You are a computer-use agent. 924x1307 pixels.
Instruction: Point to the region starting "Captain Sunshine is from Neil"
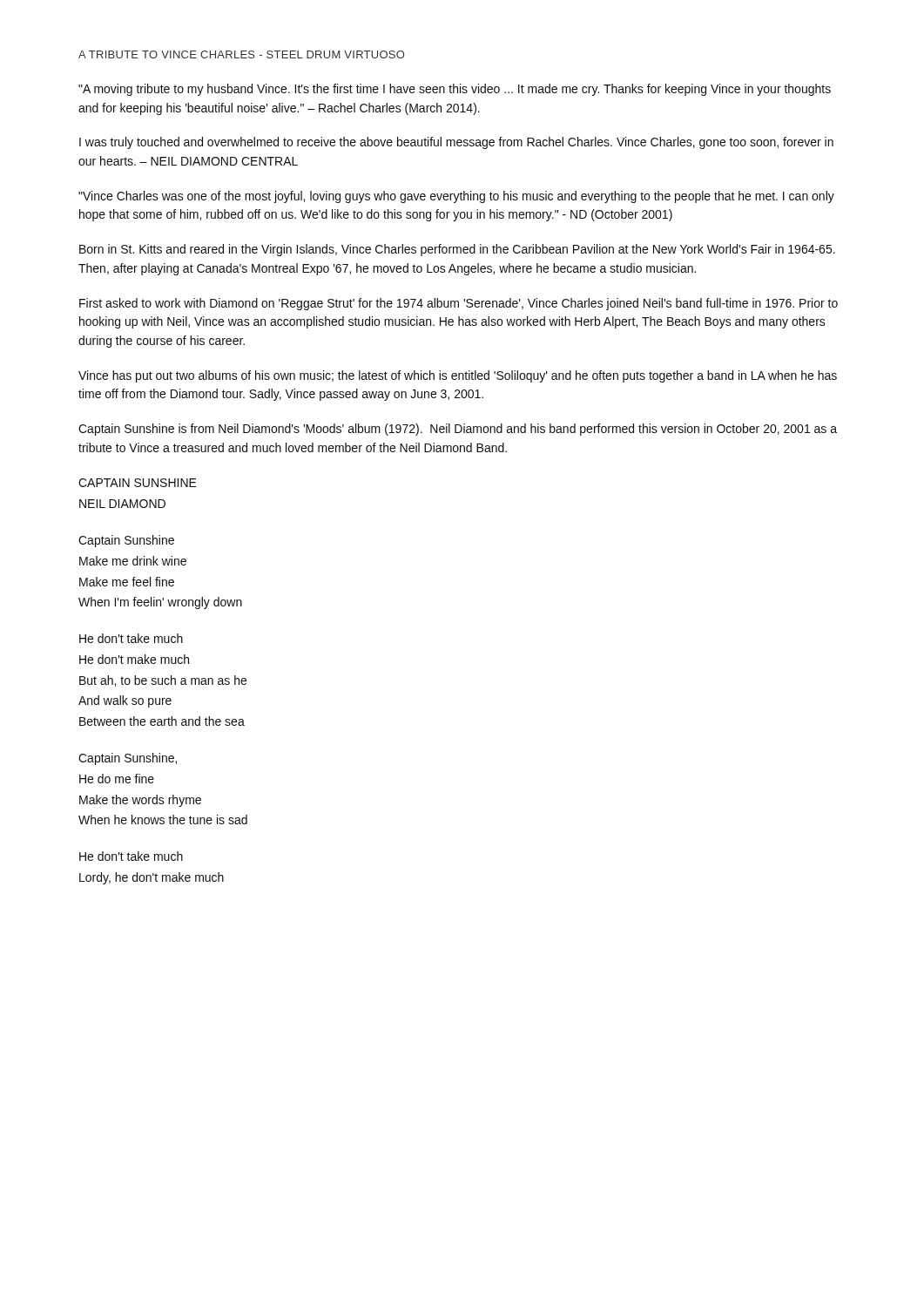point(458,438)
